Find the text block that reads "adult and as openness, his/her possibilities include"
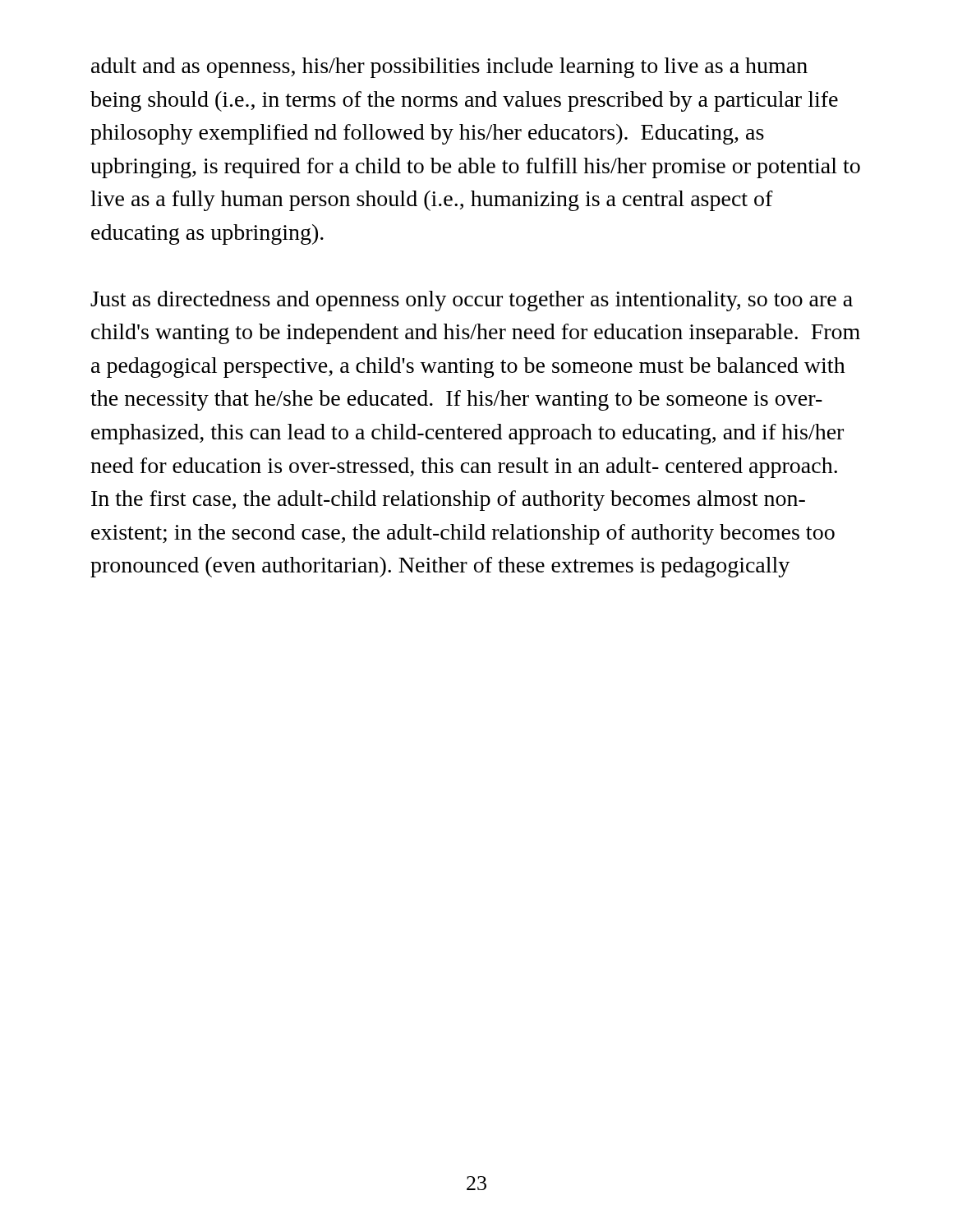The image size is (953, 1232). 476,149
